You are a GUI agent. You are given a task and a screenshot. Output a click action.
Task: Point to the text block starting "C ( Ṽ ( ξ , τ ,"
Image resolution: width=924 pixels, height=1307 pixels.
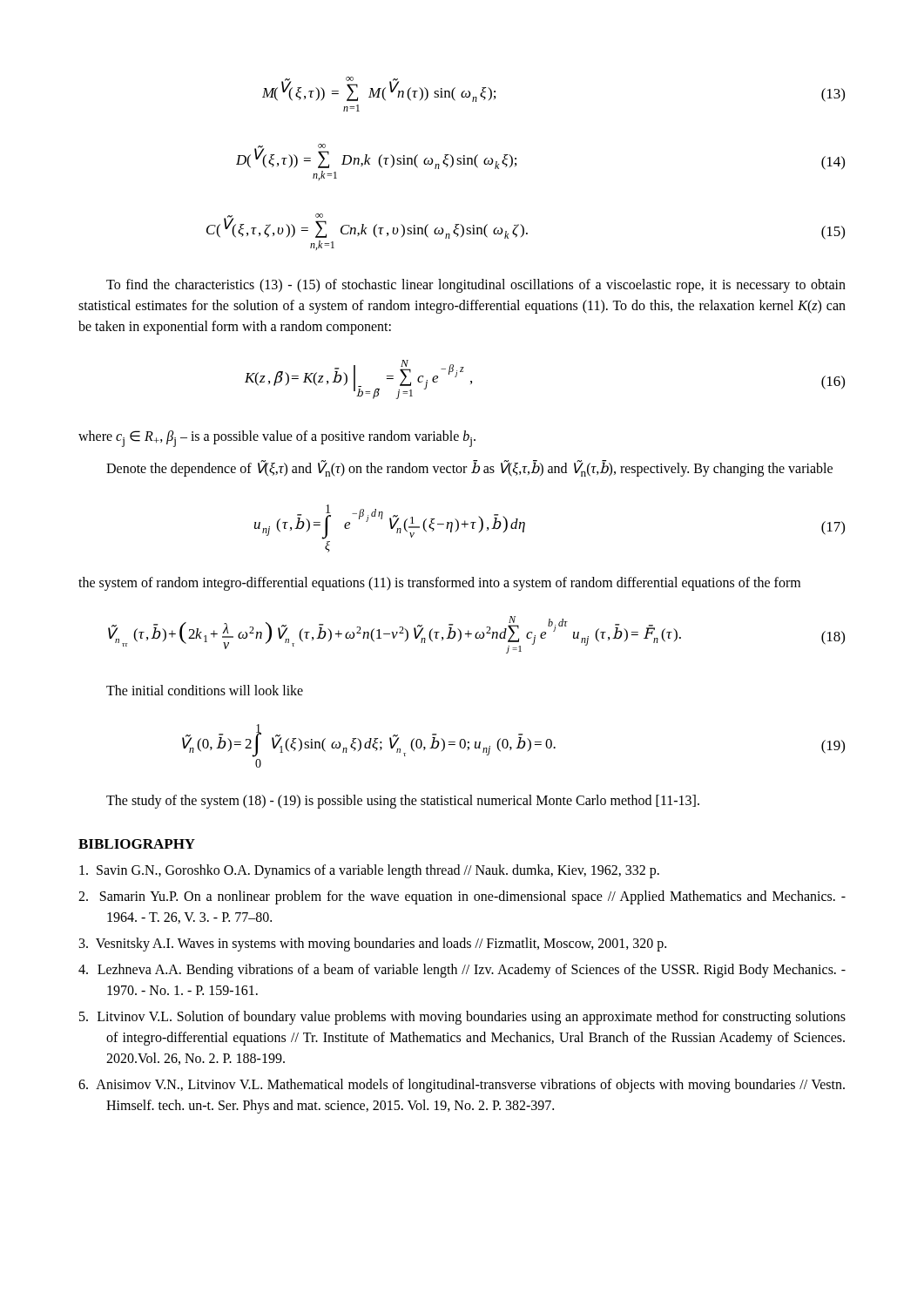pos(462,232)
